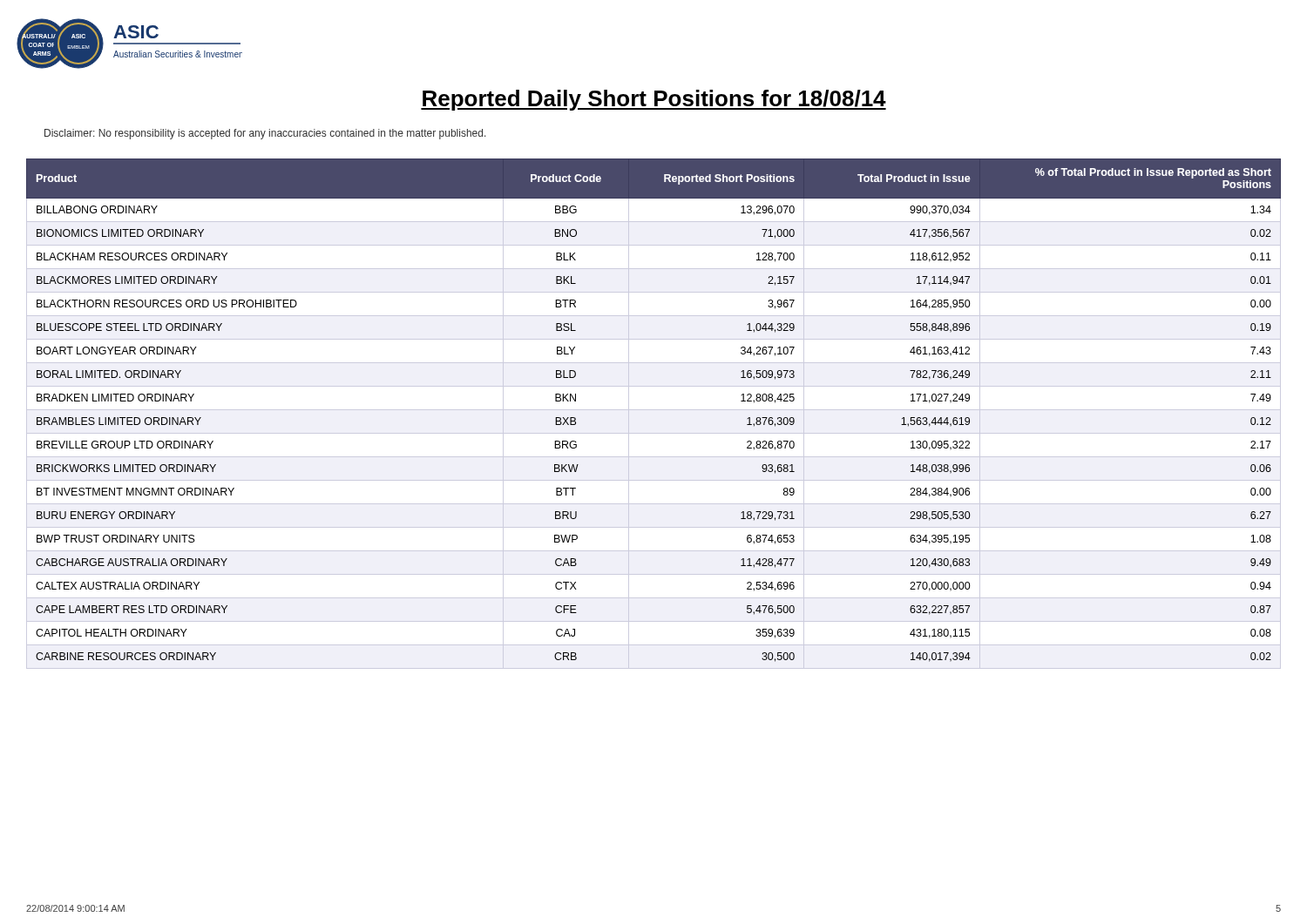Click on the table containing "BLACKTHORN RESOURCES ORD US"
Image resolution: width=1307 pixels, height=924 pixels.
click(654, 414)
